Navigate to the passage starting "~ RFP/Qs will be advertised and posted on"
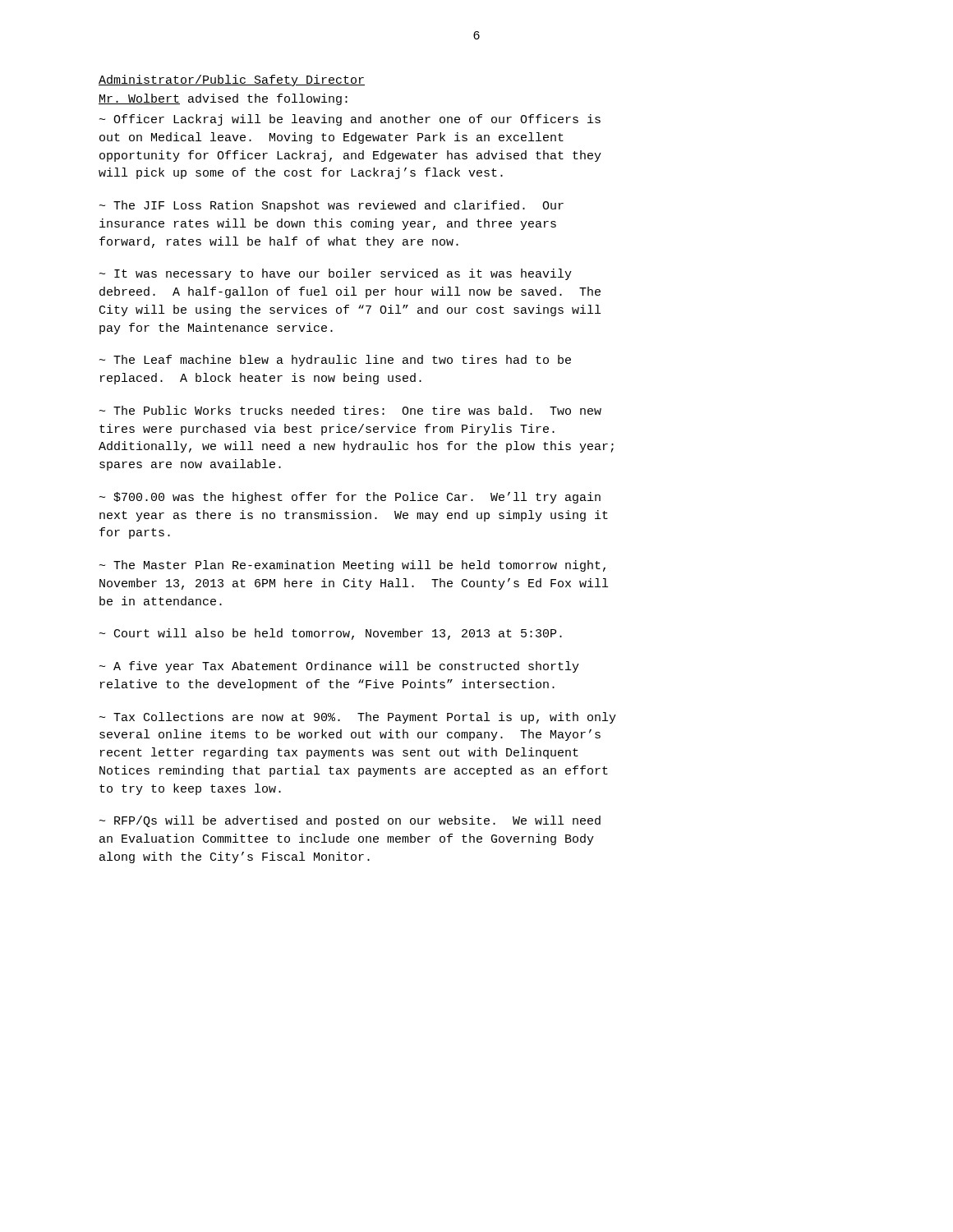This screenshot has height=1232, width=953. (x=350, y=840)
